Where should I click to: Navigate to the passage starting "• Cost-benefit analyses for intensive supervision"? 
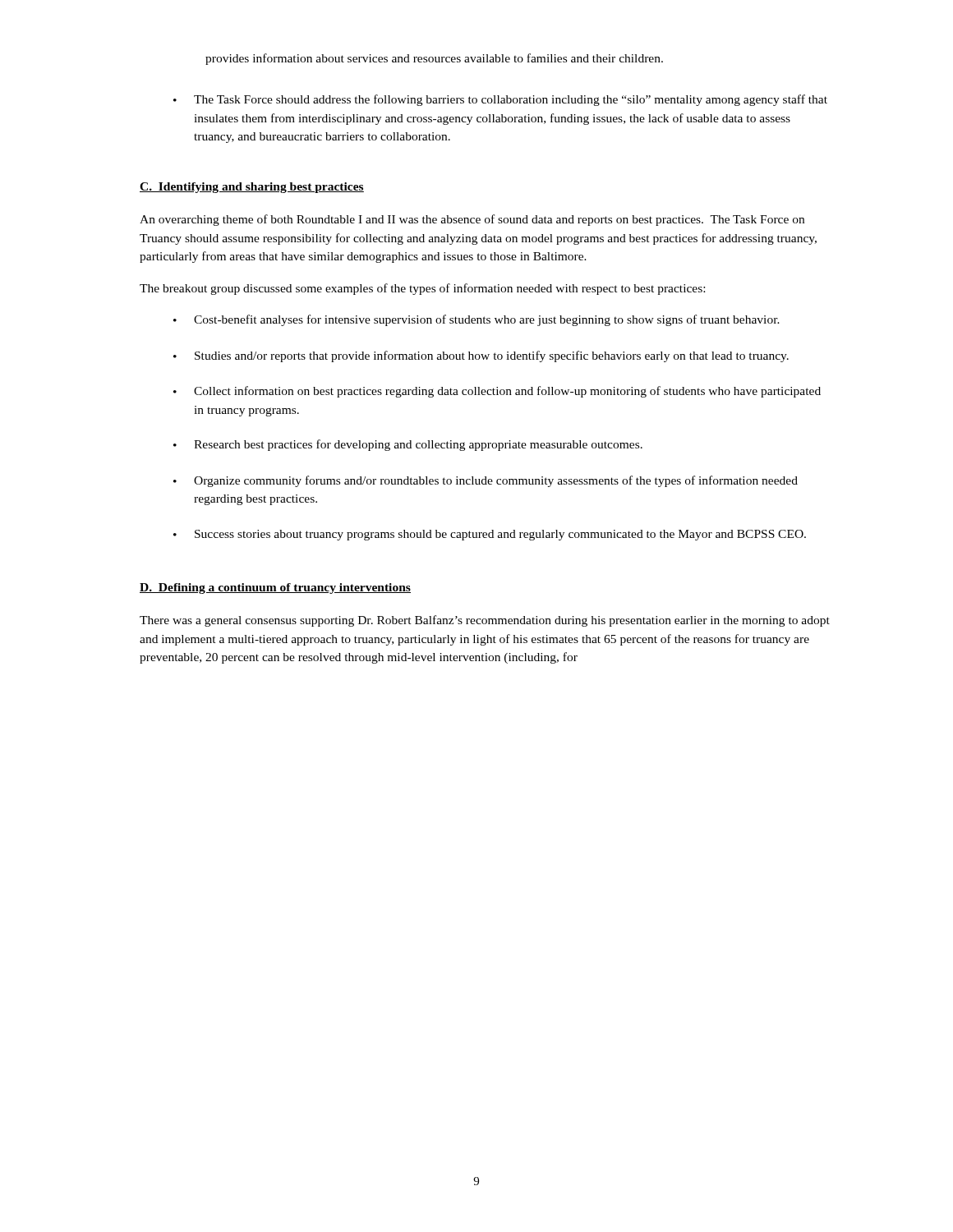click(x=501, y=320)
